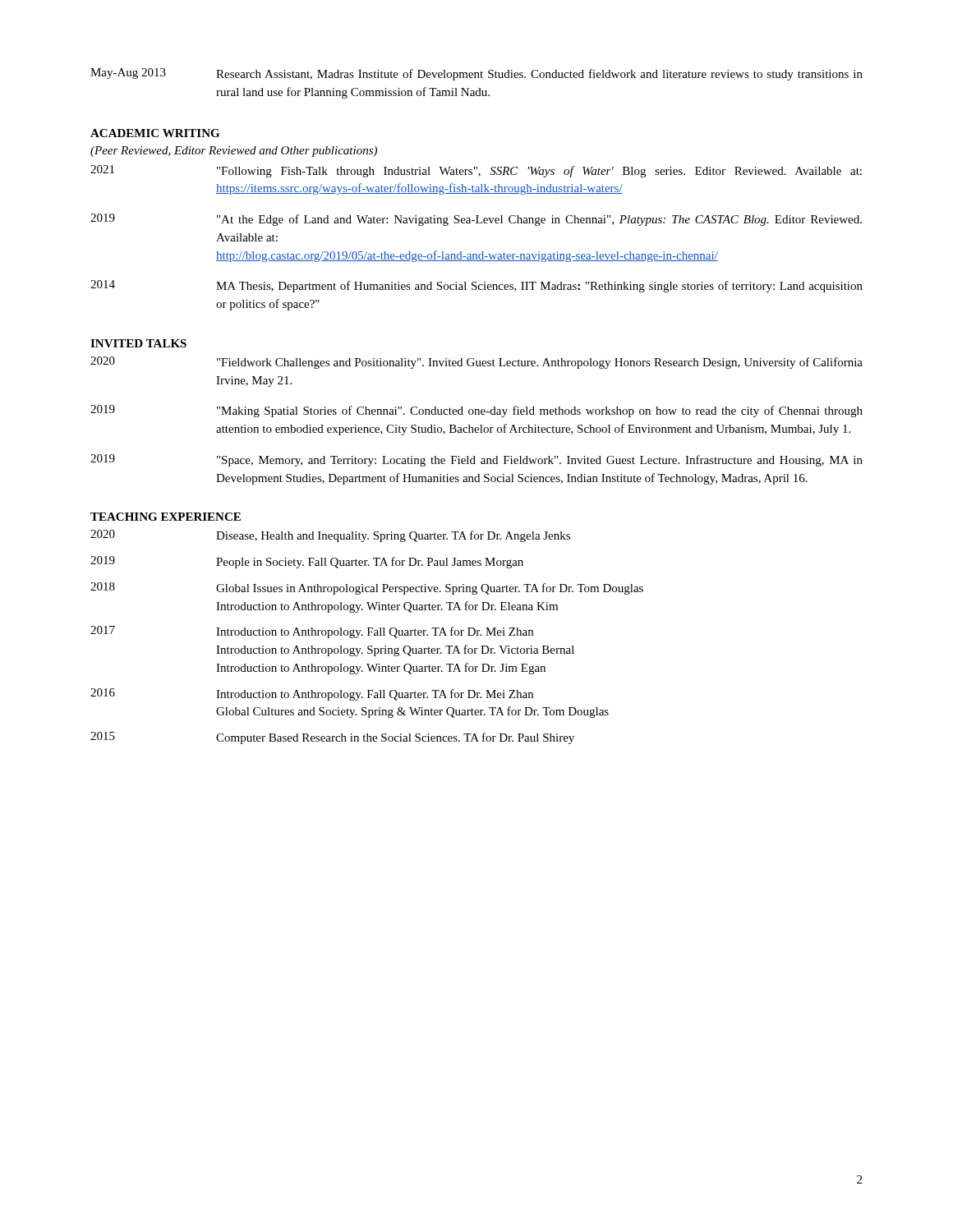Image resolution: width=953 pixels, height=1232 pixels.
Task: Select the list item with the text "2019 "Space, Memory, and Territory: Locating the Field"
Action: [476, 469]
